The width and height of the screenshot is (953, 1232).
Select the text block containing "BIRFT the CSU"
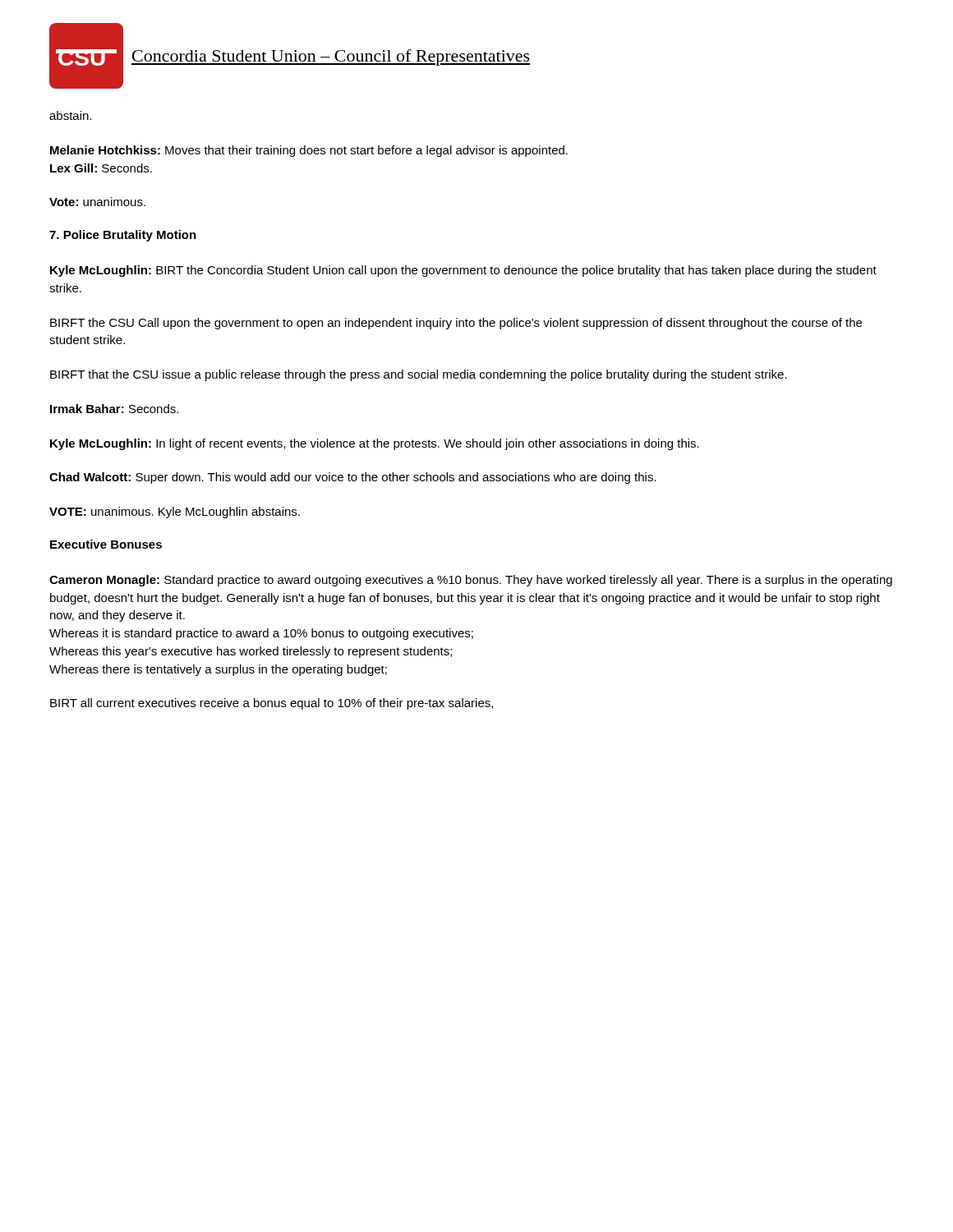tap(456, 331)
